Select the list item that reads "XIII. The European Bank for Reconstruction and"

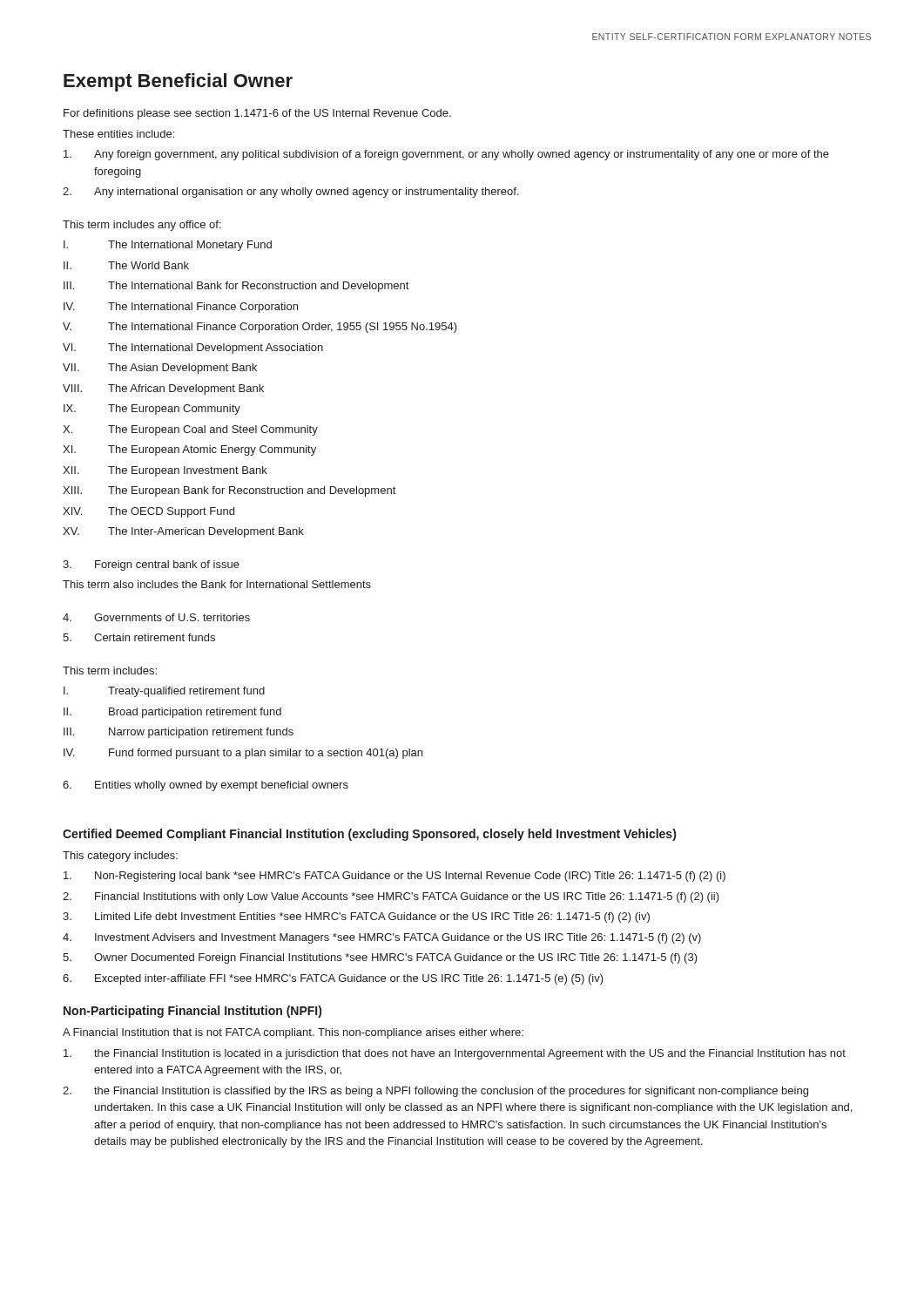point(229,491)
